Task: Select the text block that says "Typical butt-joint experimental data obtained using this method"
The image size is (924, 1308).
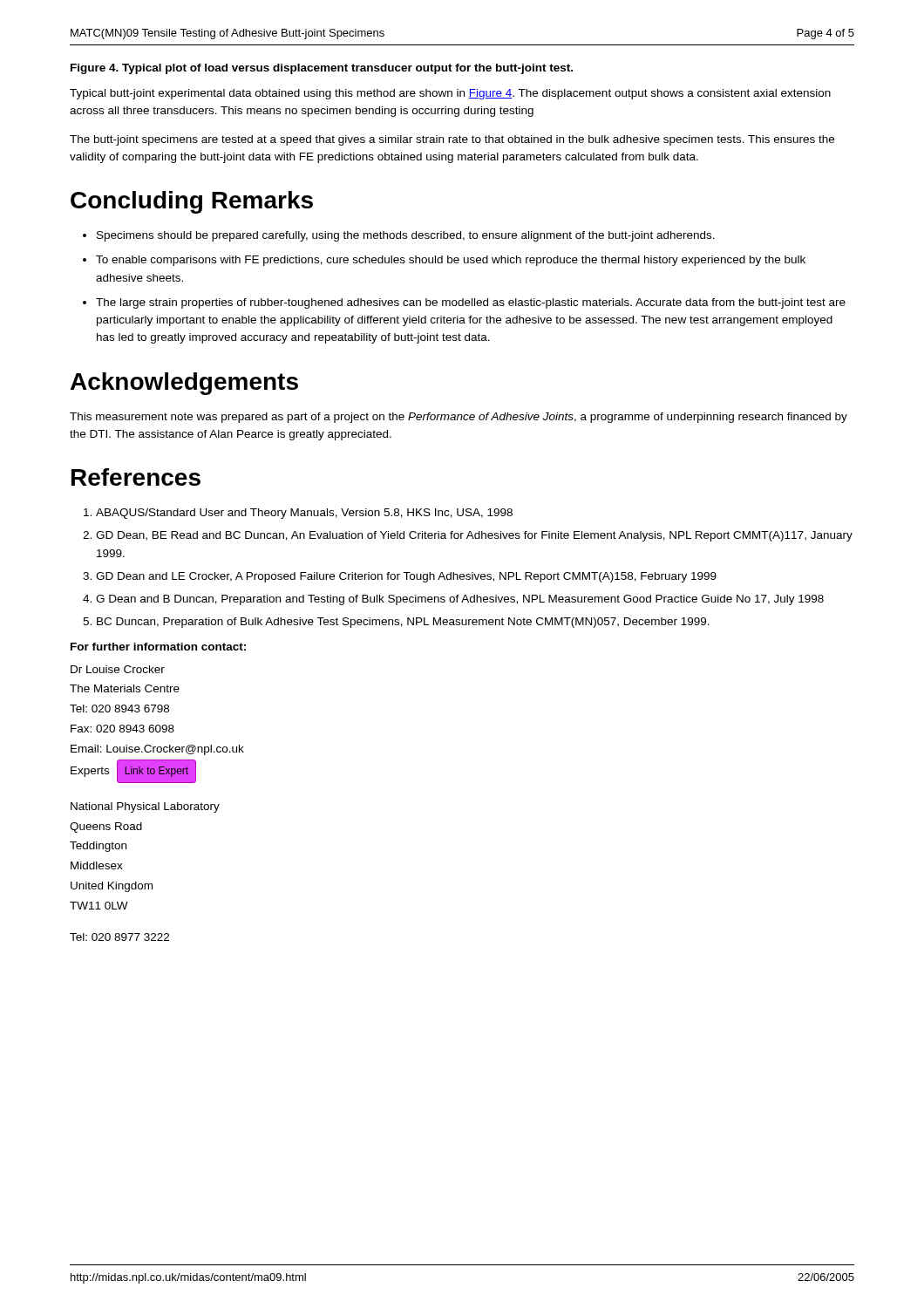Action: pos(450,102)
